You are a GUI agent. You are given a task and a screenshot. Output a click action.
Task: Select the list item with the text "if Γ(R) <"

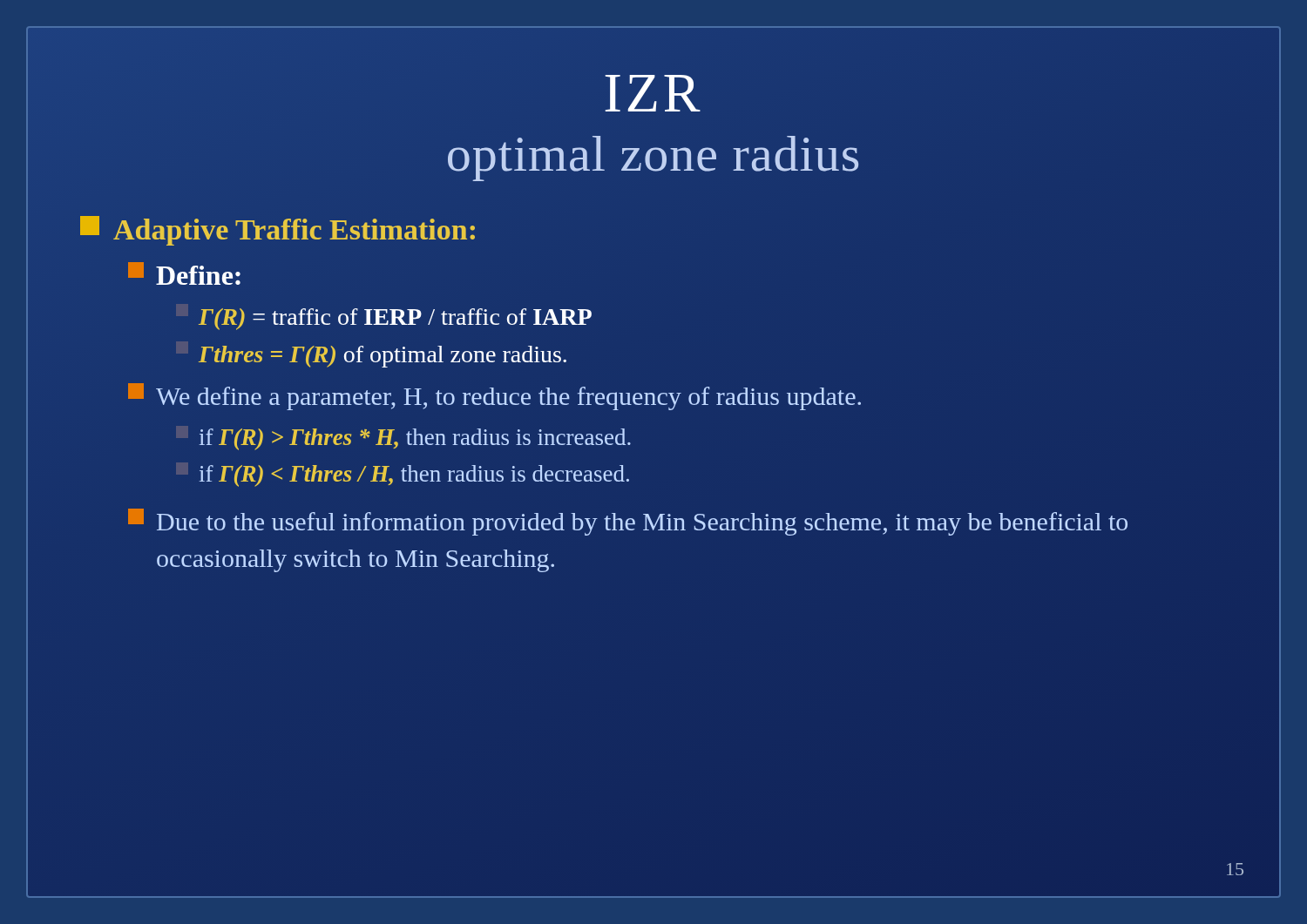(403, 474)
